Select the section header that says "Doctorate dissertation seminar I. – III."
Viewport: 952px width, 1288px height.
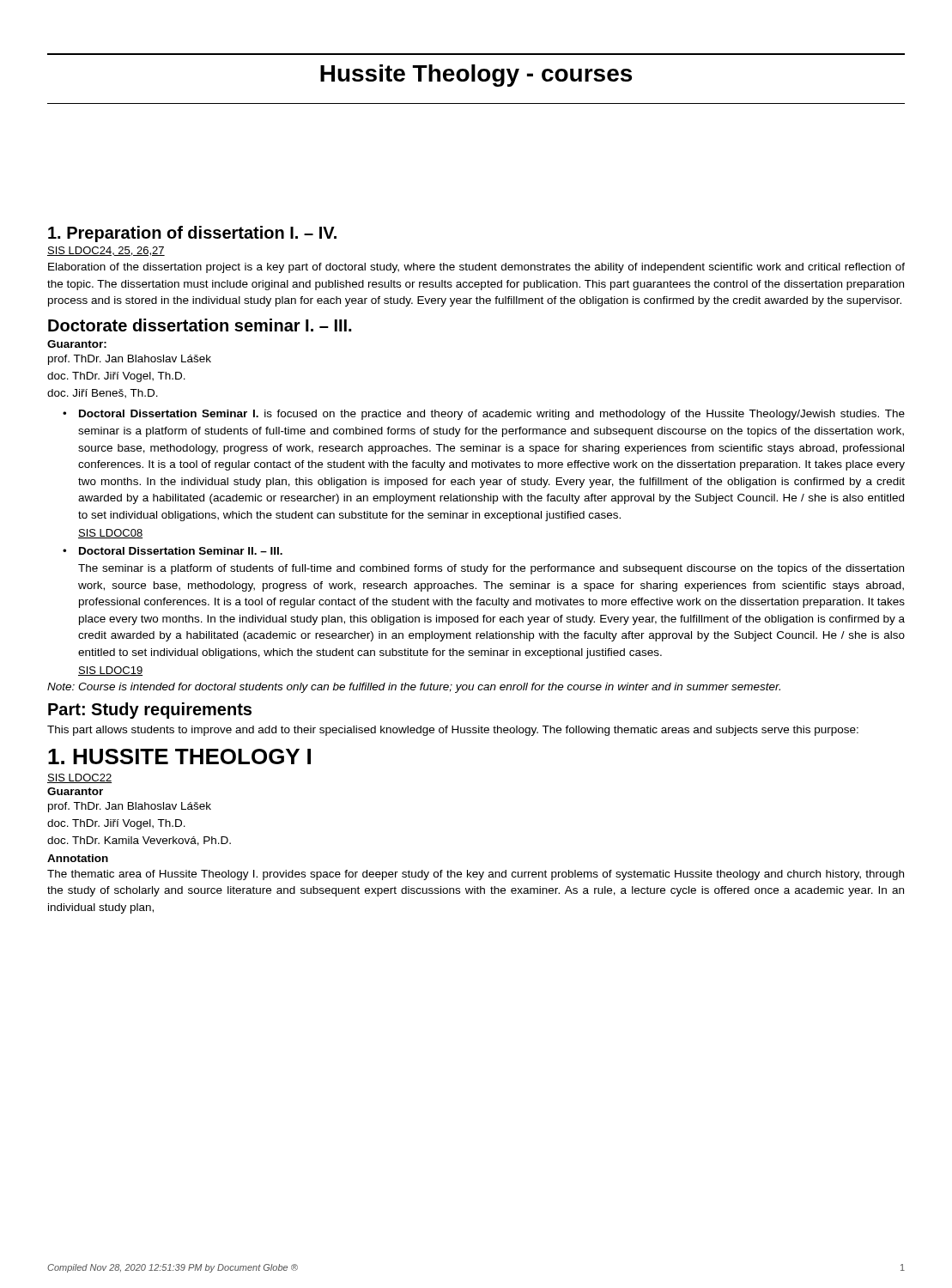[x=200, y=325]
